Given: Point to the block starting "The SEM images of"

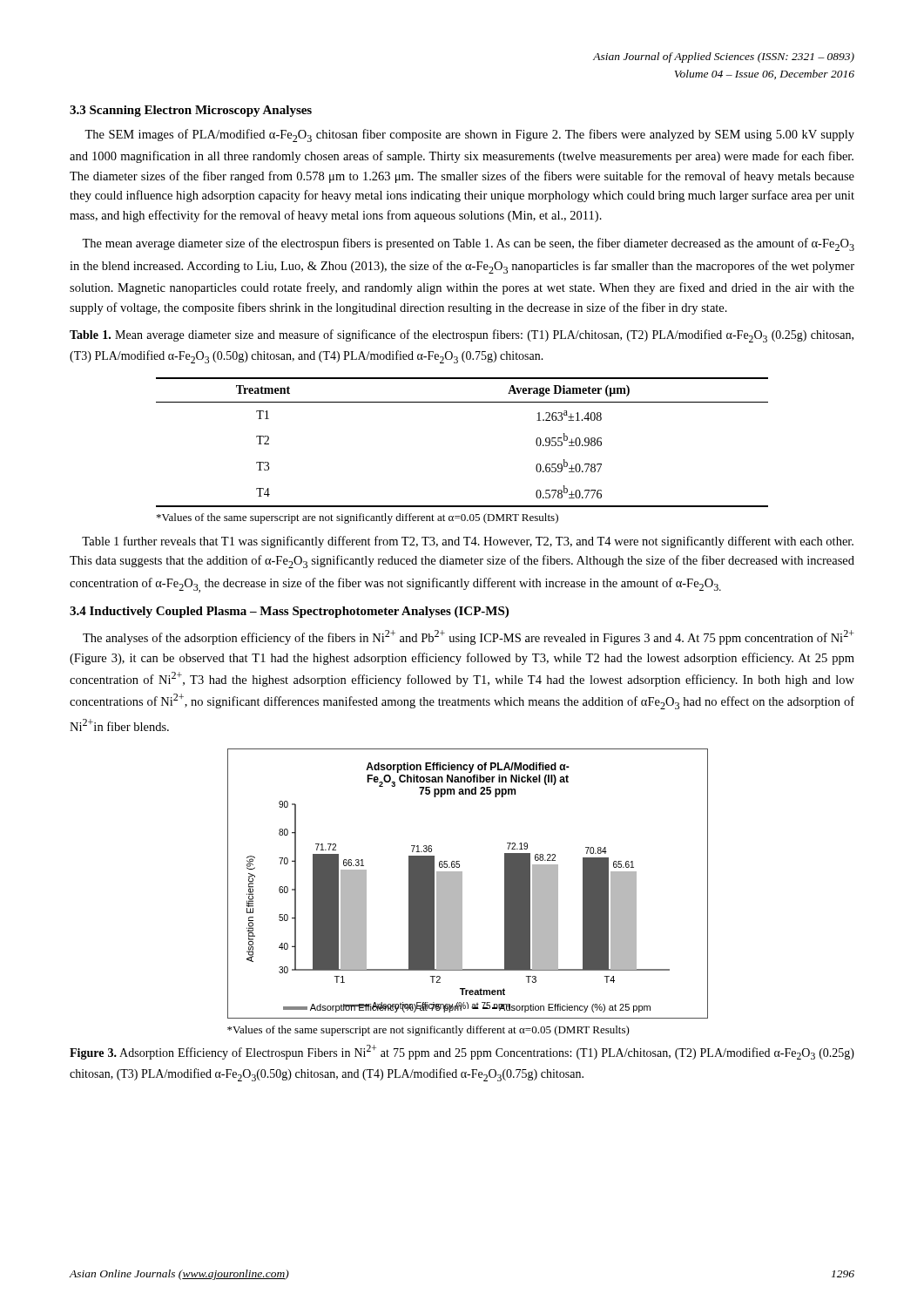Looking at the screenshot, I should coord(462,174).
